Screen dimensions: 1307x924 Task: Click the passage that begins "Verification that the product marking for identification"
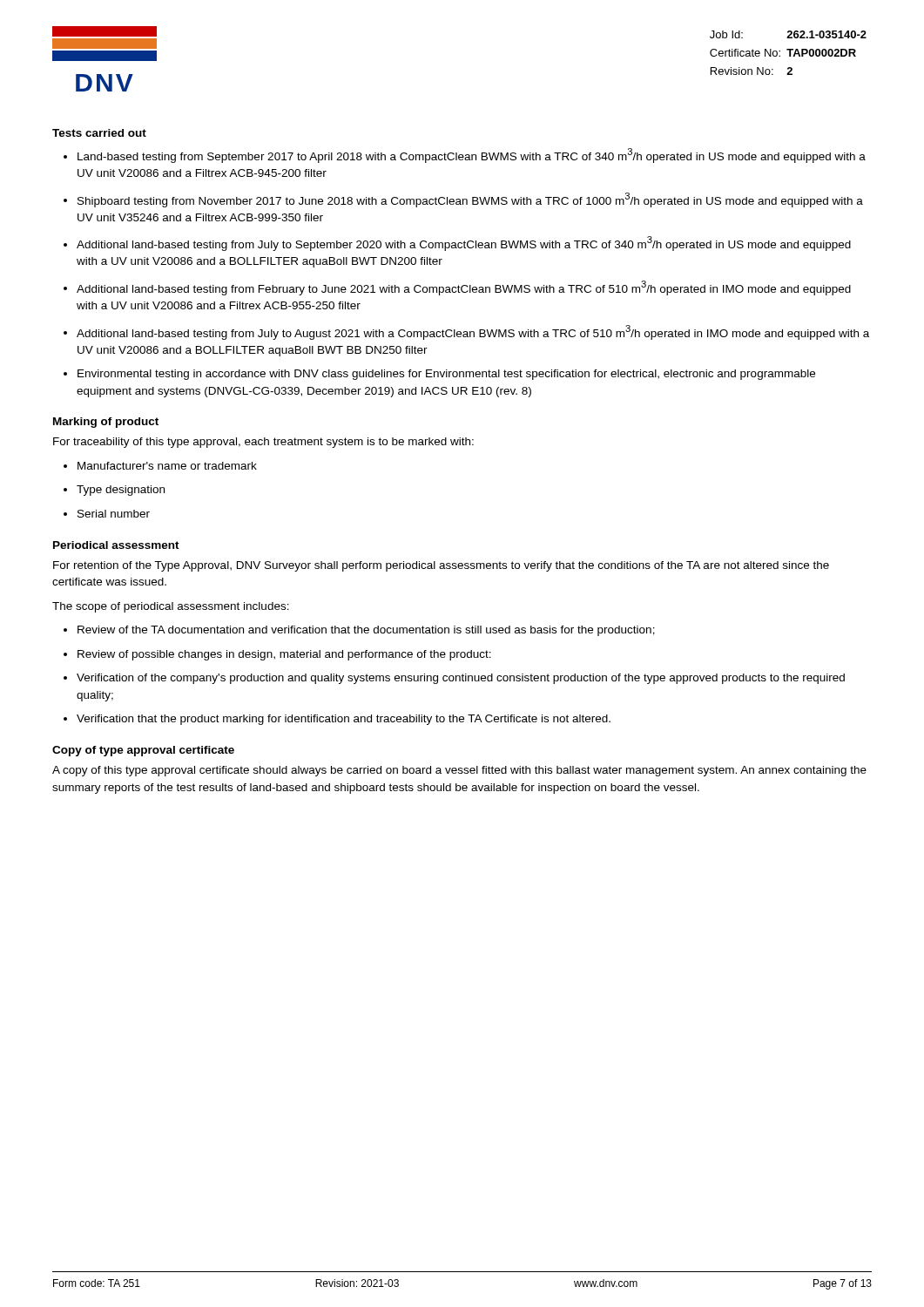[344, 719]
